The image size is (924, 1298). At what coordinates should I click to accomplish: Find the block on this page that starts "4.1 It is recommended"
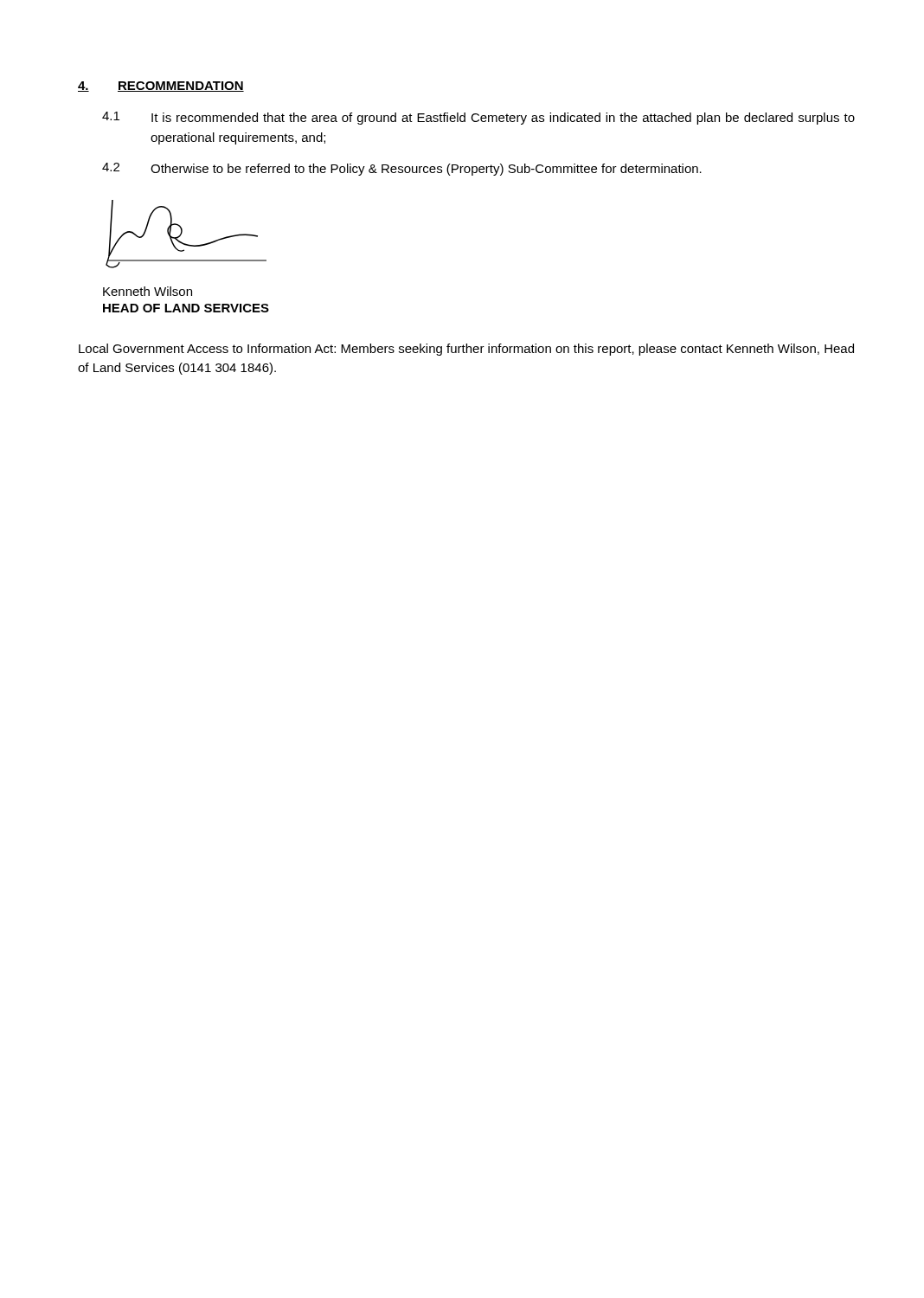(466, 128)
